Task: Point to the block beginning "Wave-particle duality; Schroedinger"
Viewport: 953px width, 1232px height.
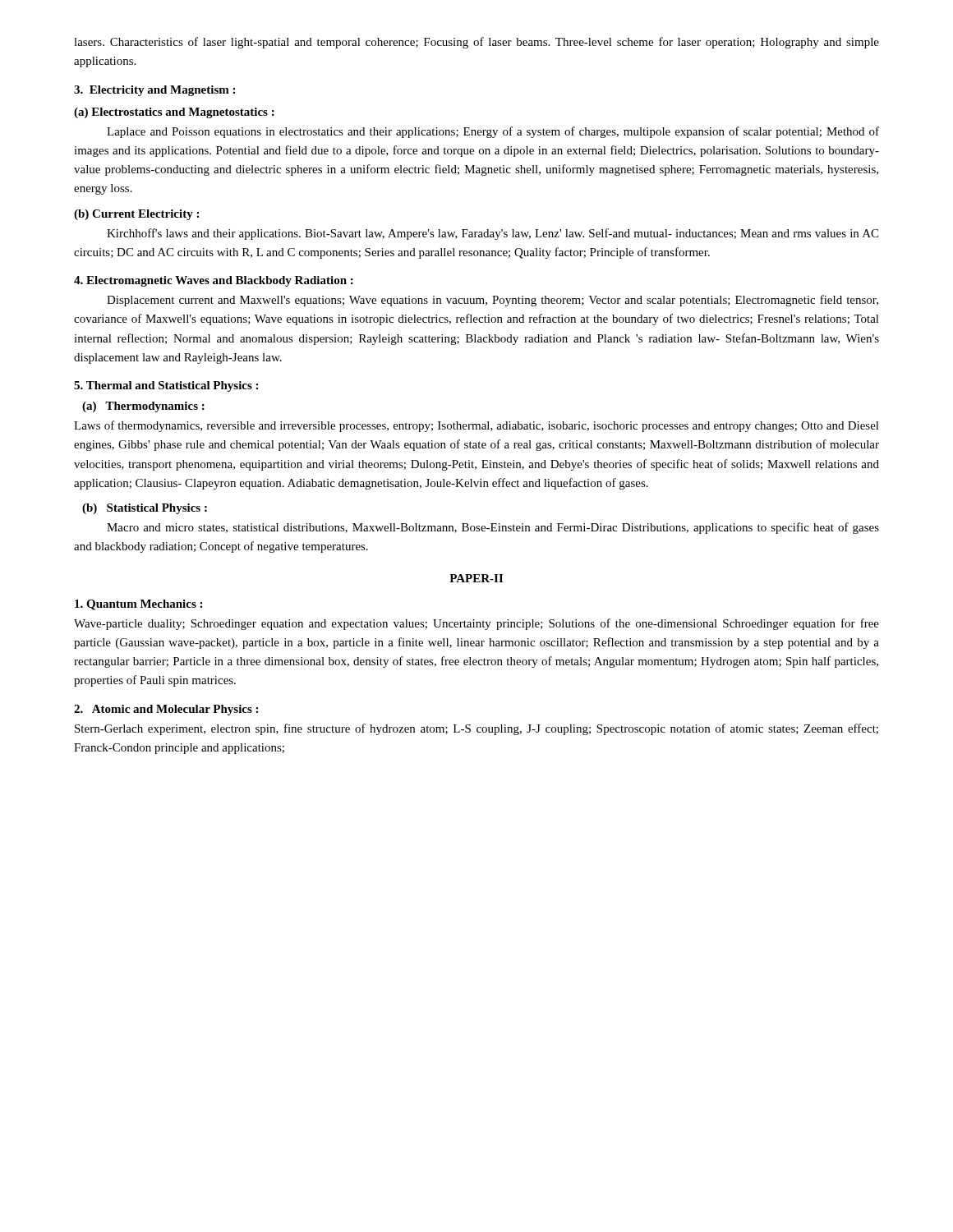Action: (x=476, y=652)
